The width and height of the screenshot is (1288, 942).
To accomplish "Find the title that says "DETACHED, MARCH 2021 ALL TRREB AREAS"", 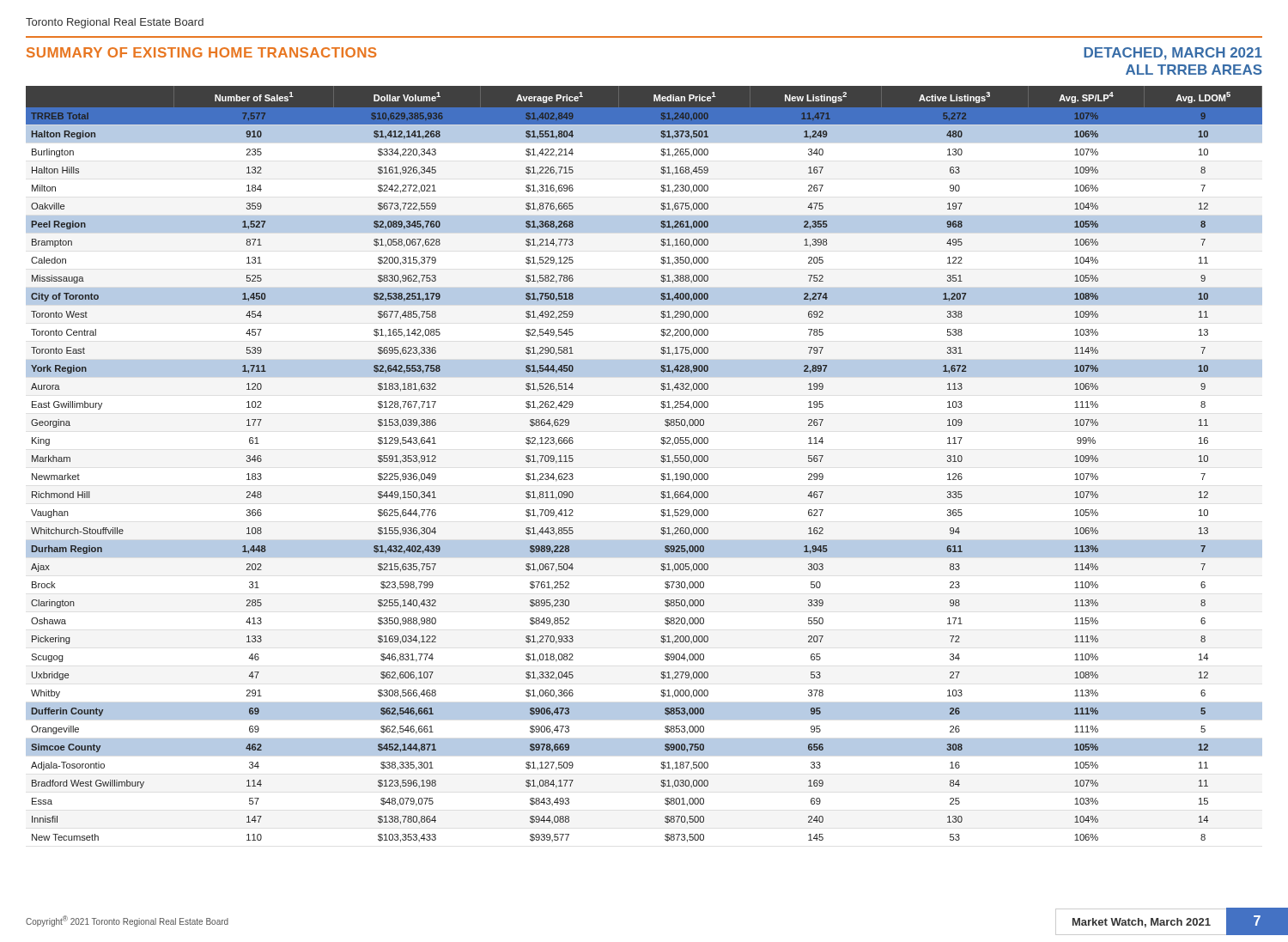I will [1173, 62].
